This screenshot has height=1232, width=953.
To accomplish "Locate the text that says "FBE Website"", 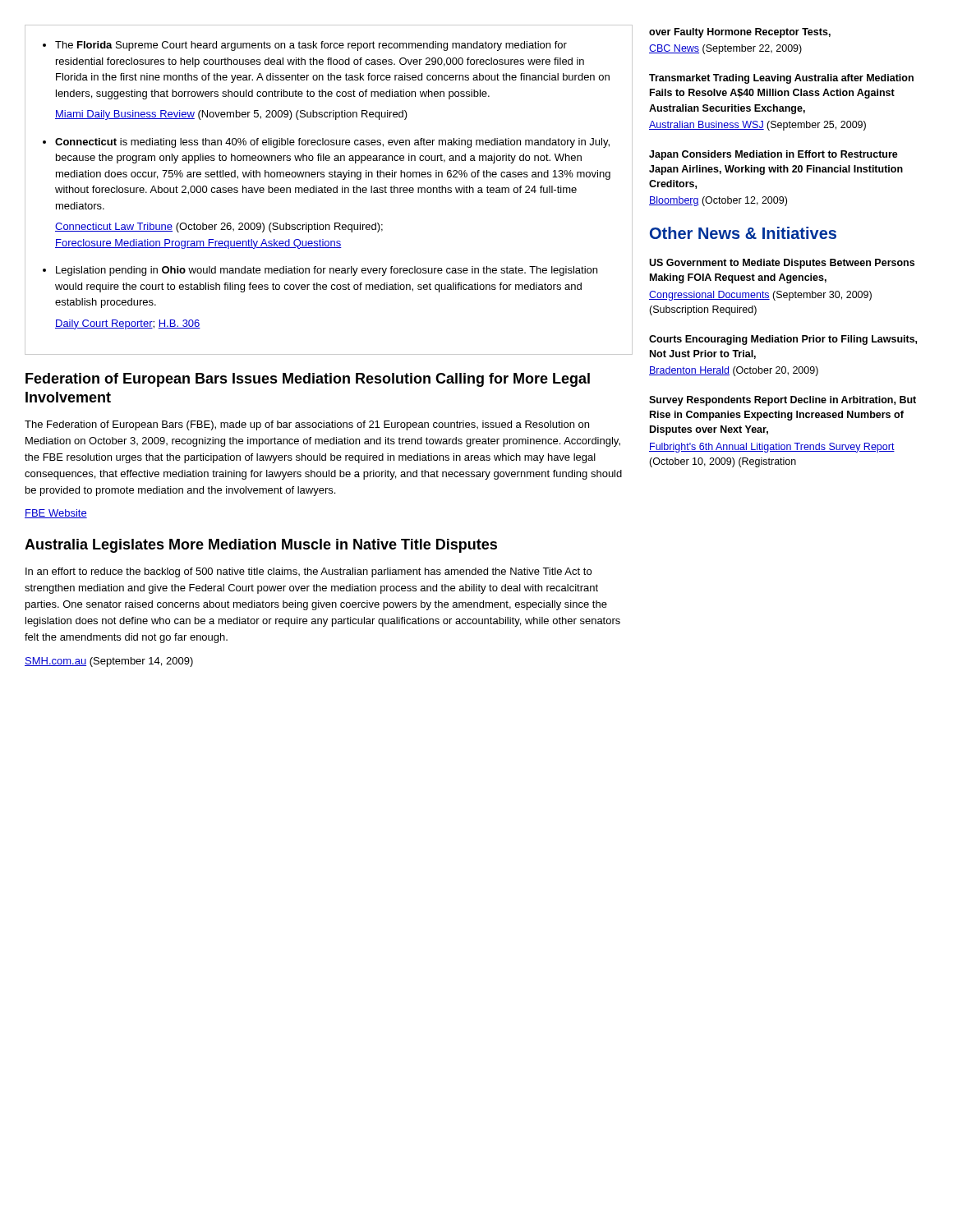I will [x=56, y=513].
